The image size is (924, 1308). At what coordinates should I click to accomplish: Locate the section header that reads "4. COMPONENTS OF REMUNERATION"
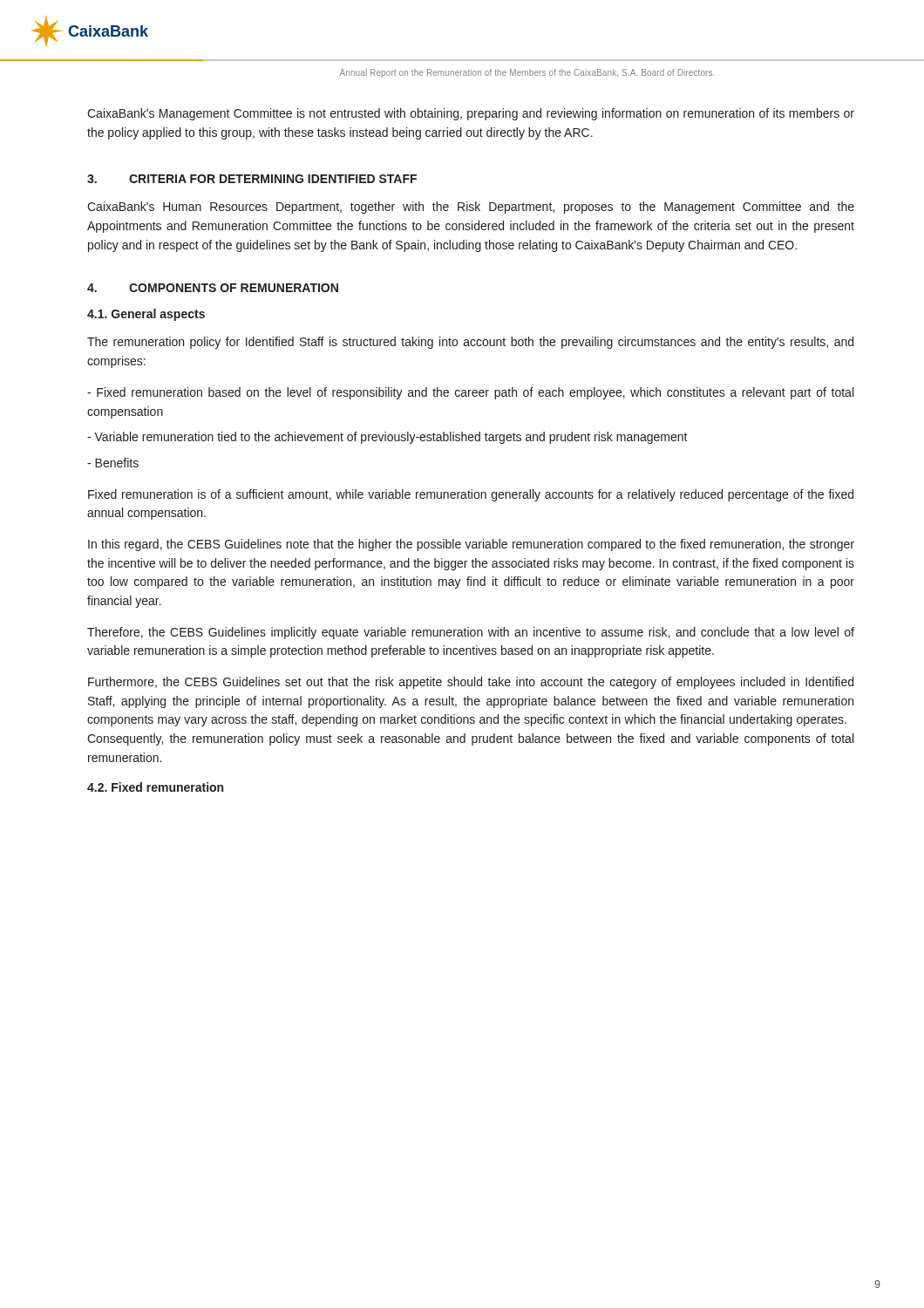(x=213, y=288)
